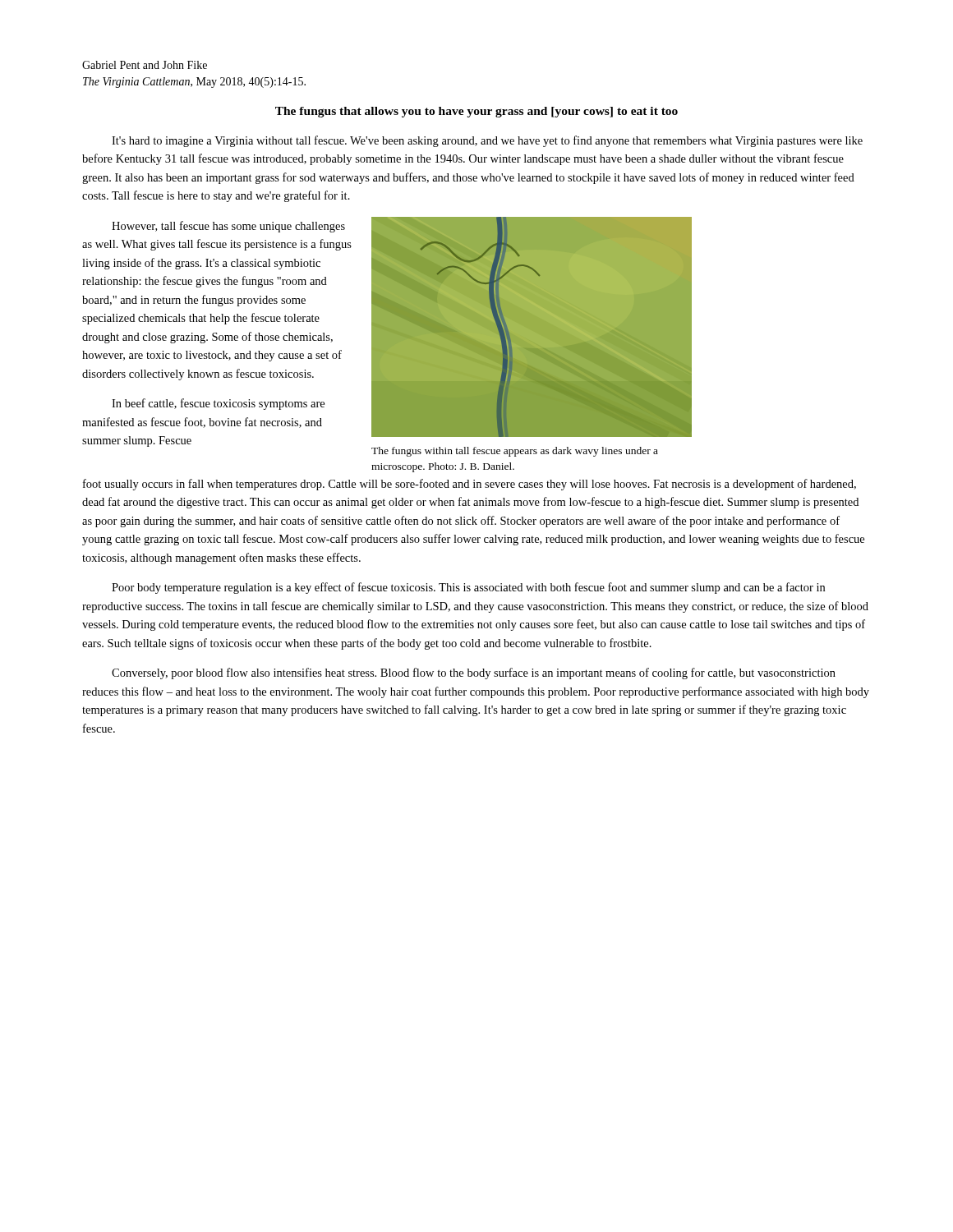Click on the passage starting "The fungus within tall"

[515, 458]
